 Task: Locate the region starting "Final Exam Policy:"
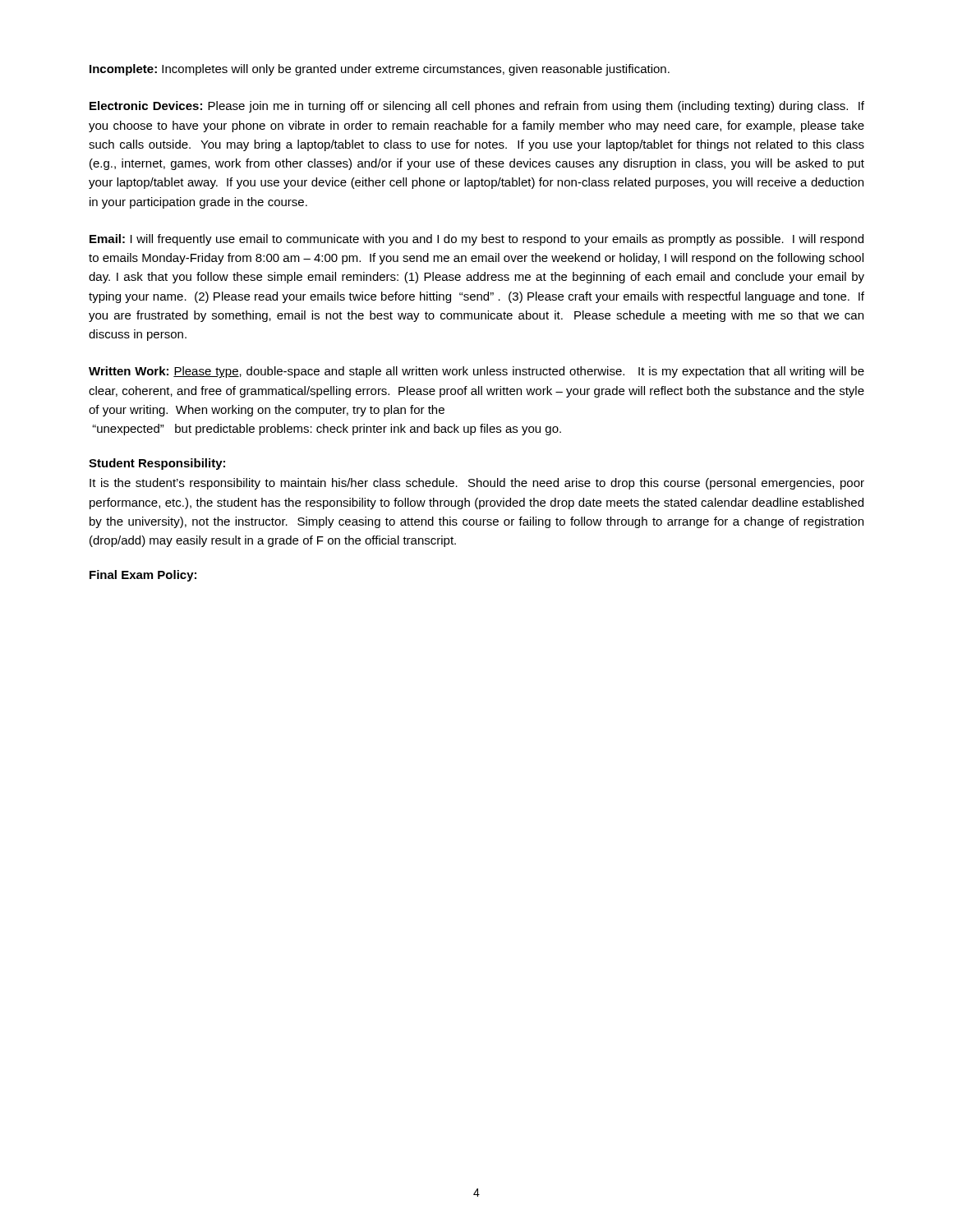point(143,575)
